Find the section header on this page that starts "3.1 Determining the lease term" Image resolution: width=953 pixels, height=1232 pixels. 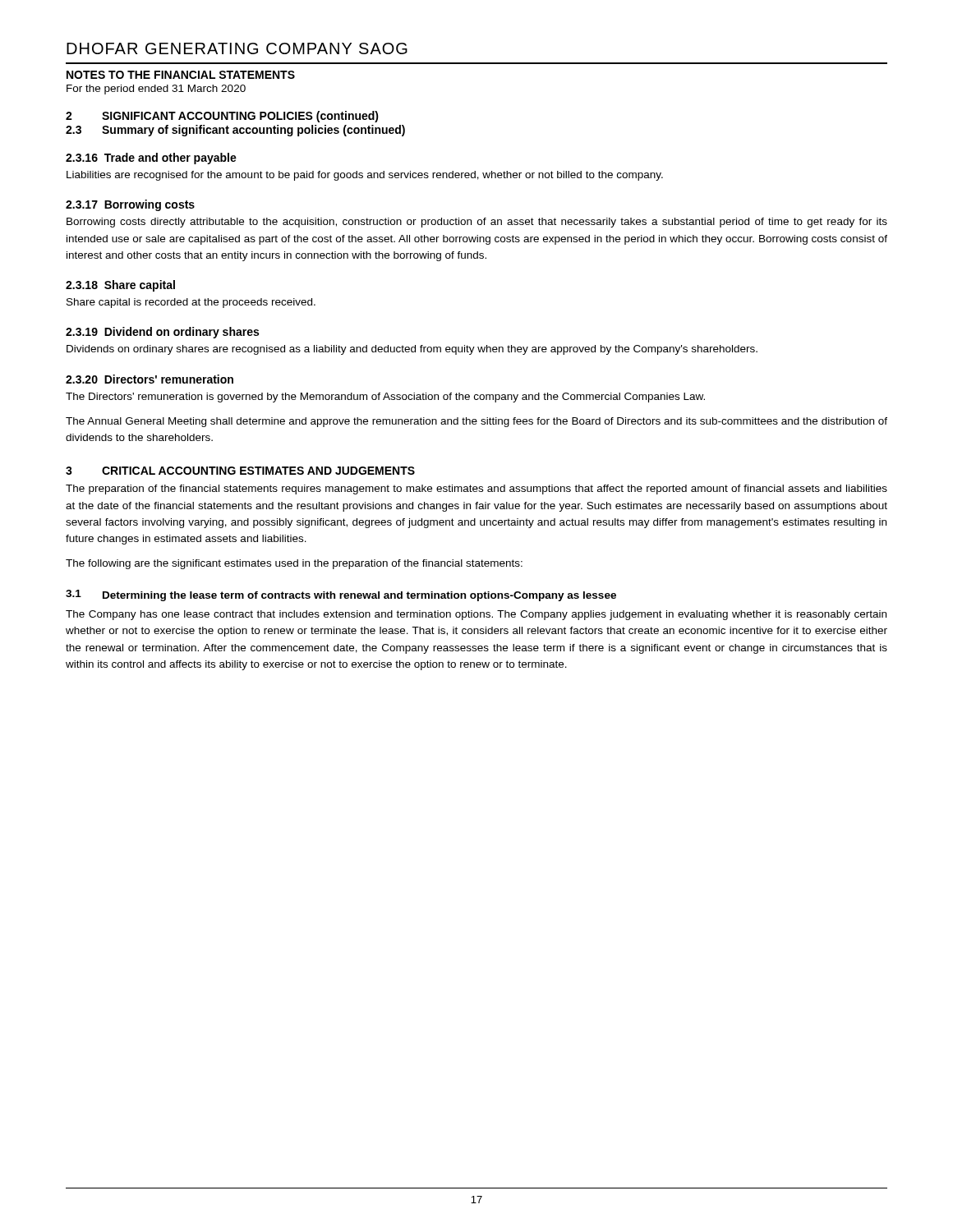341,595
